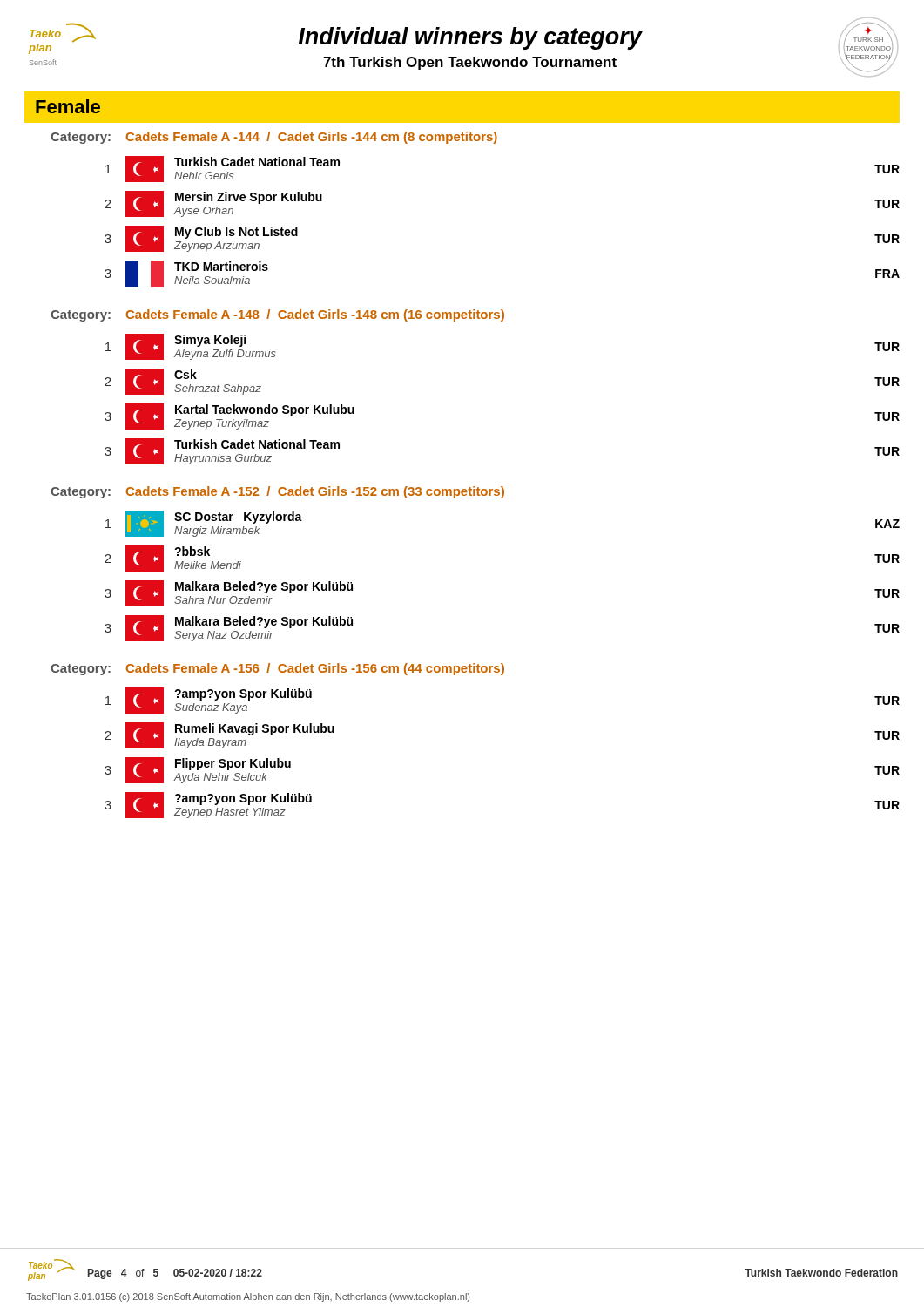
Task: Locate the passage starting "3 My Club"
Action: pyautogui.click(x=197, y=236)
